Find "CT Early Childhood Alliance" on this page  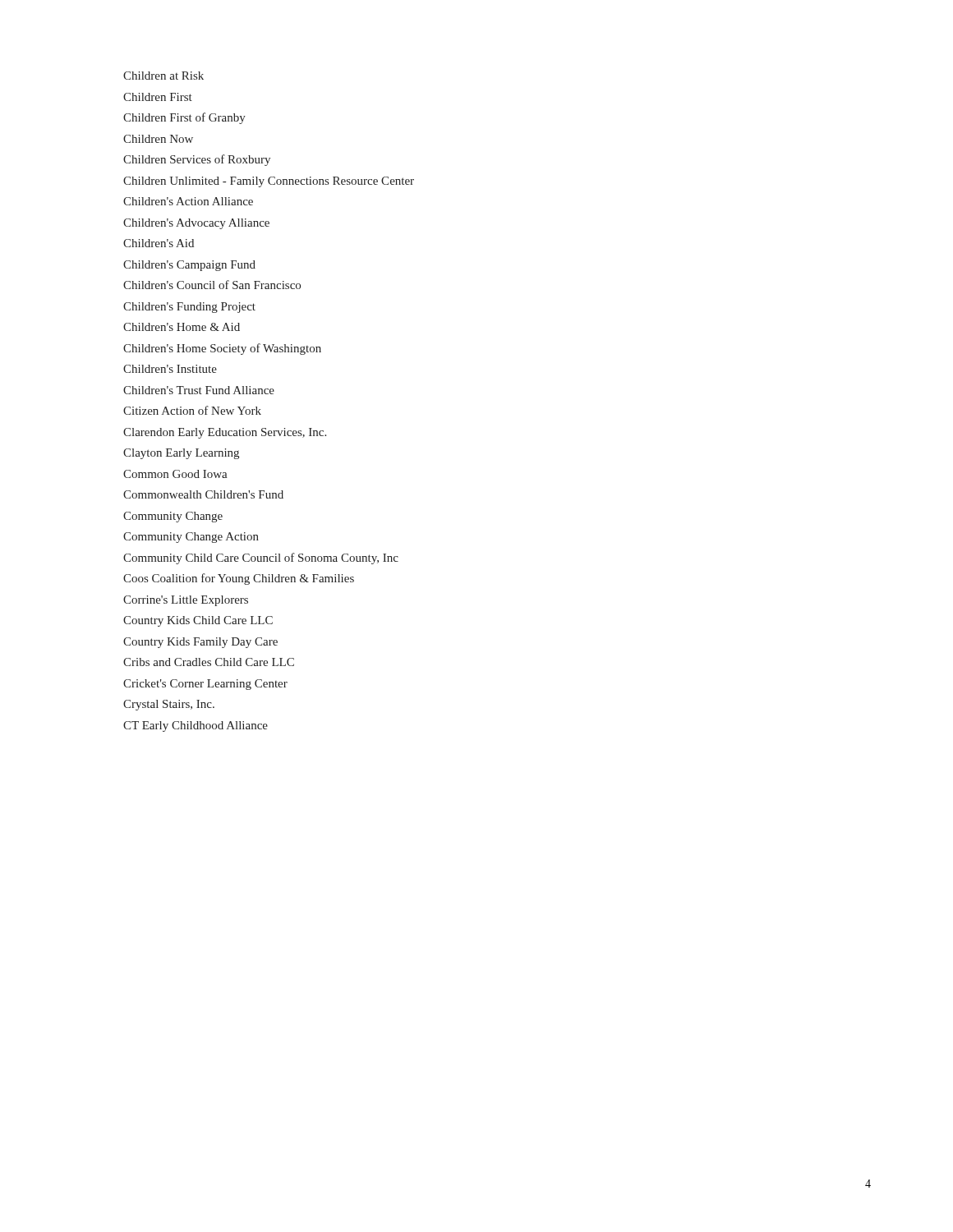(196, 725)
